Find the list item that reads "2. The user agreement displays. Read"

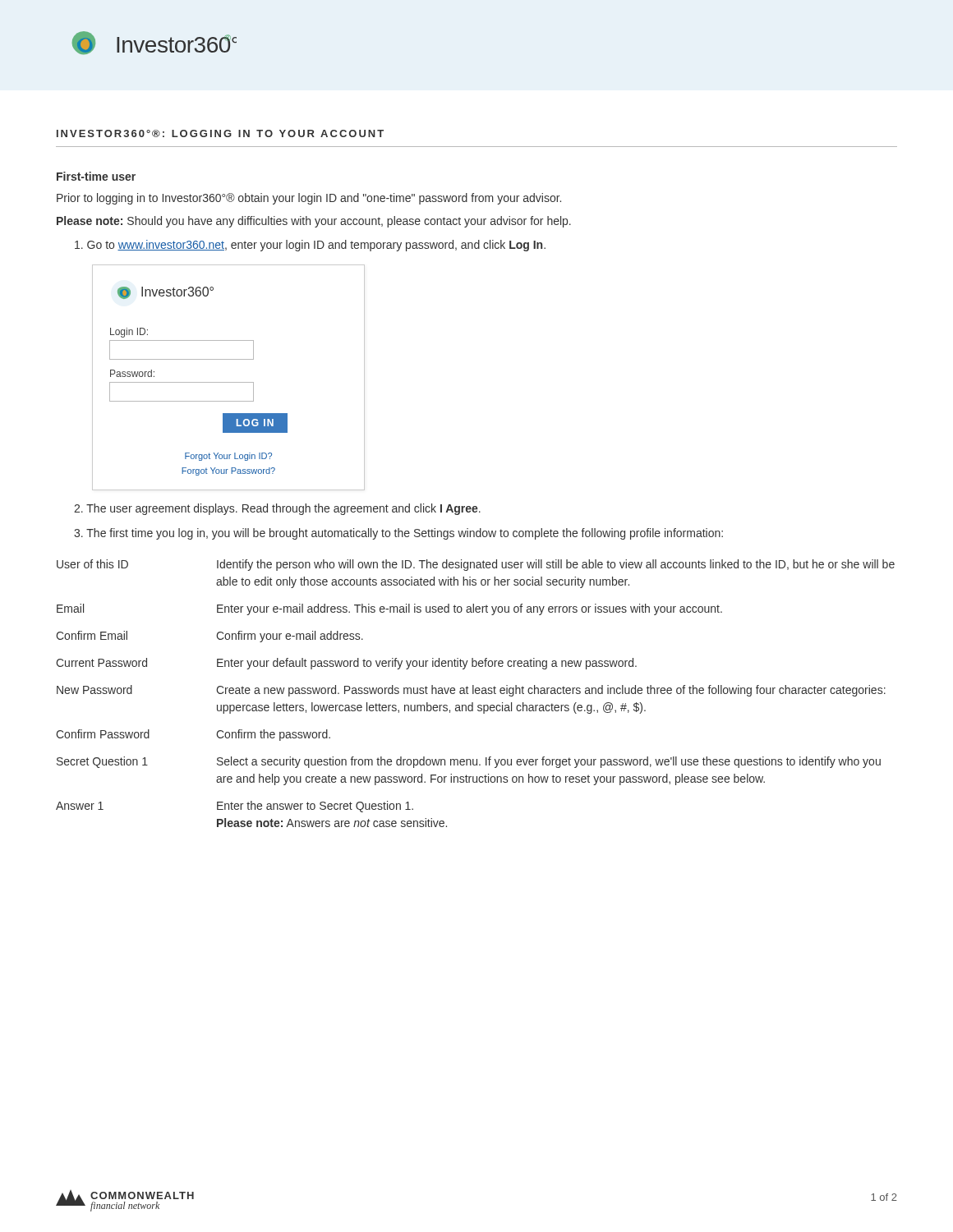(278, 509)
